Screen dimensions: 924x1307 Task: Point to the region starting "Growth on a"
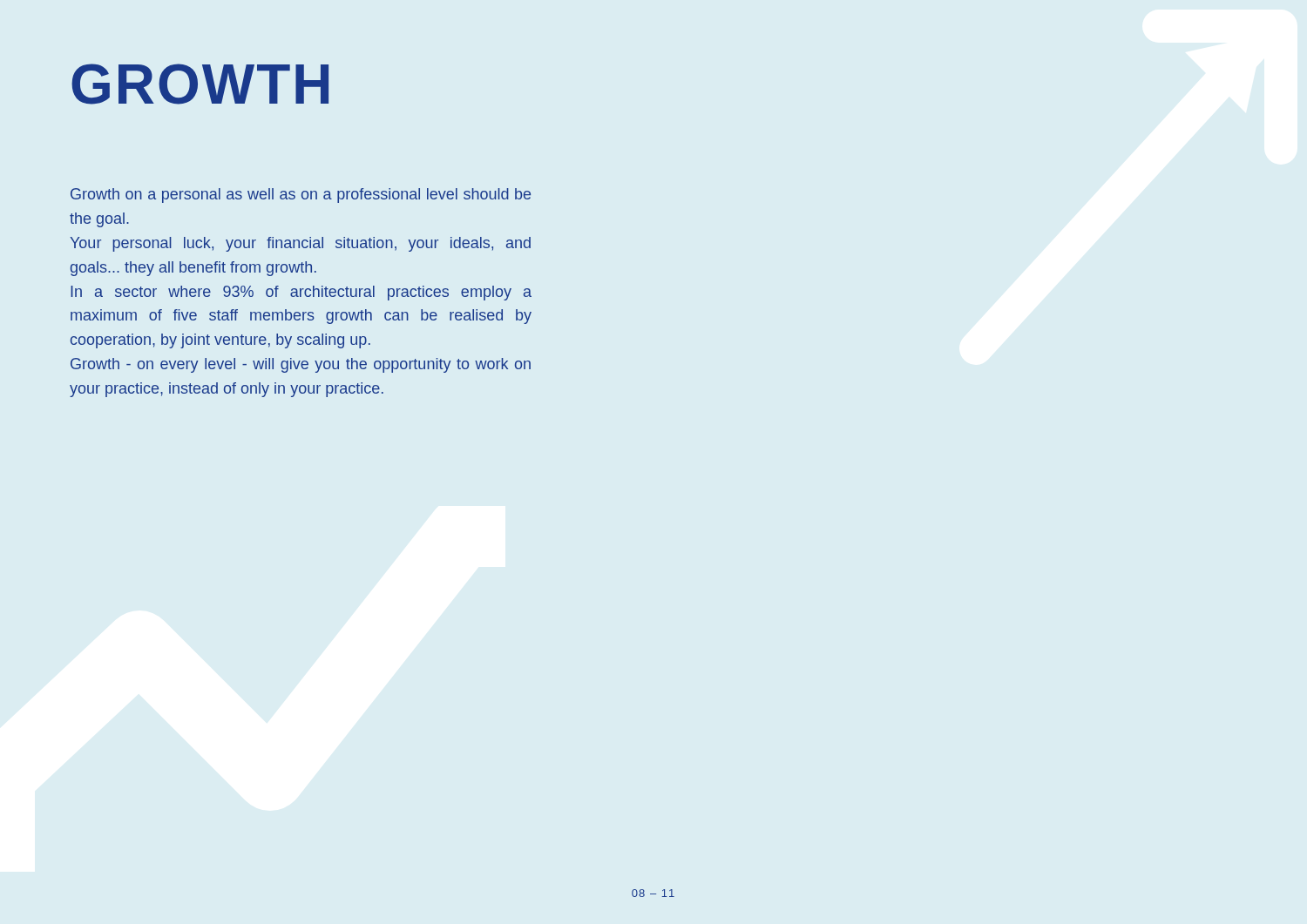coord(301,292)
